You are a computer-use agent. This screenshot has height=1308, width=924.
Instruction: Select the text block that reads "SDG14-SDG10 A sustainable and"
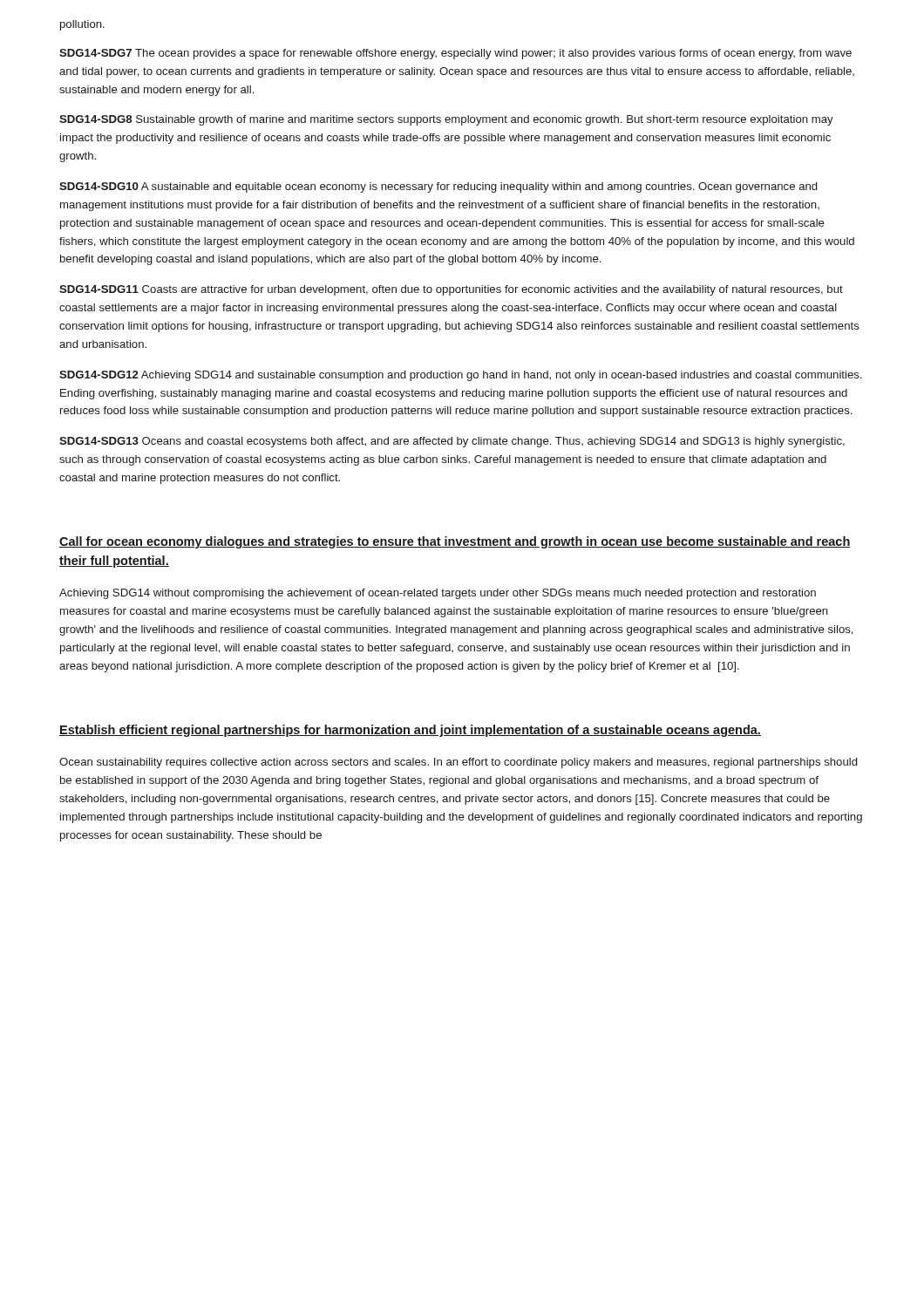point(457,223)
